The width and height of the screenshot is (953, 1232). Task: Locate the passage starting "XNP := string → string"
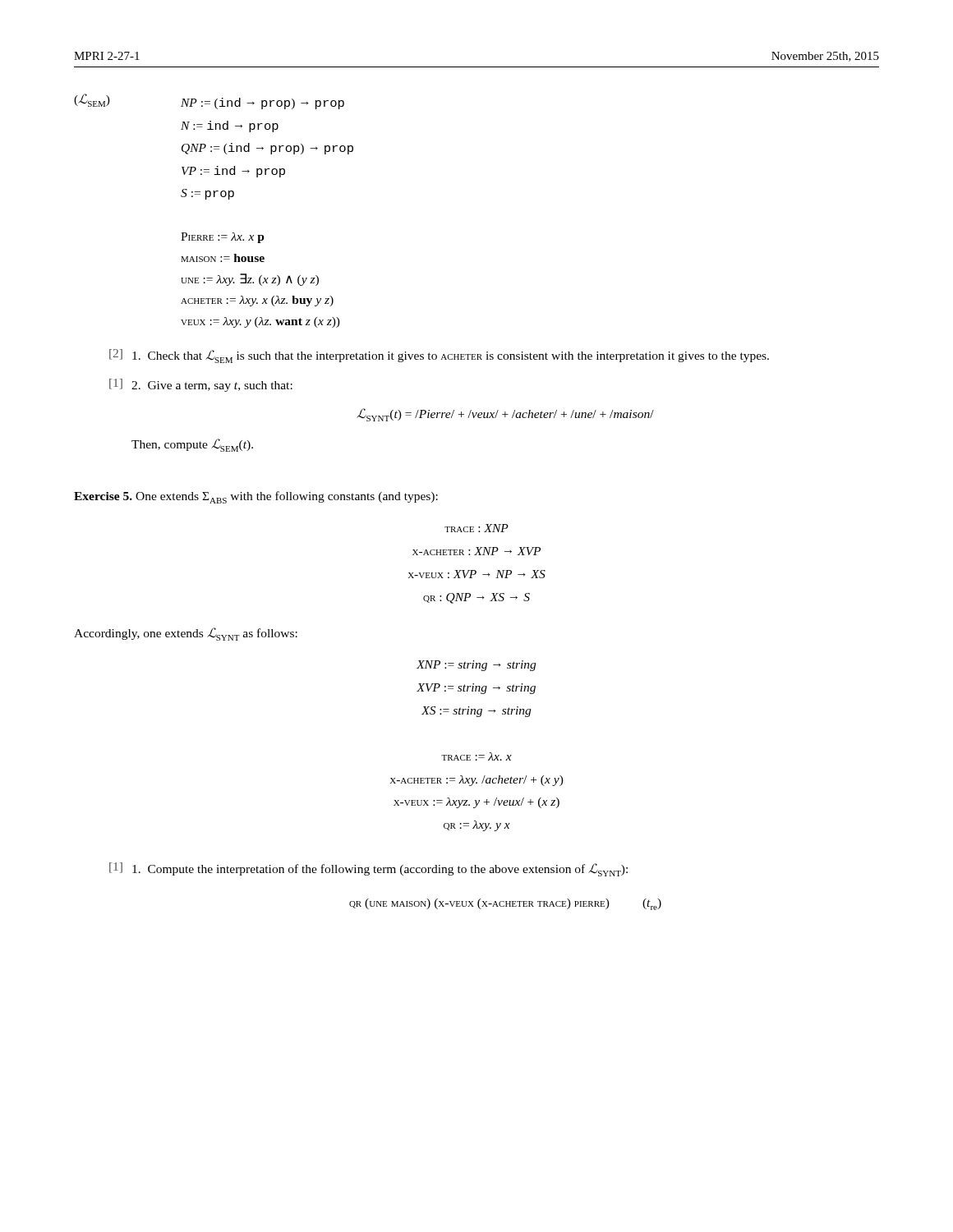pyautogui.click(x=476, y=744)
